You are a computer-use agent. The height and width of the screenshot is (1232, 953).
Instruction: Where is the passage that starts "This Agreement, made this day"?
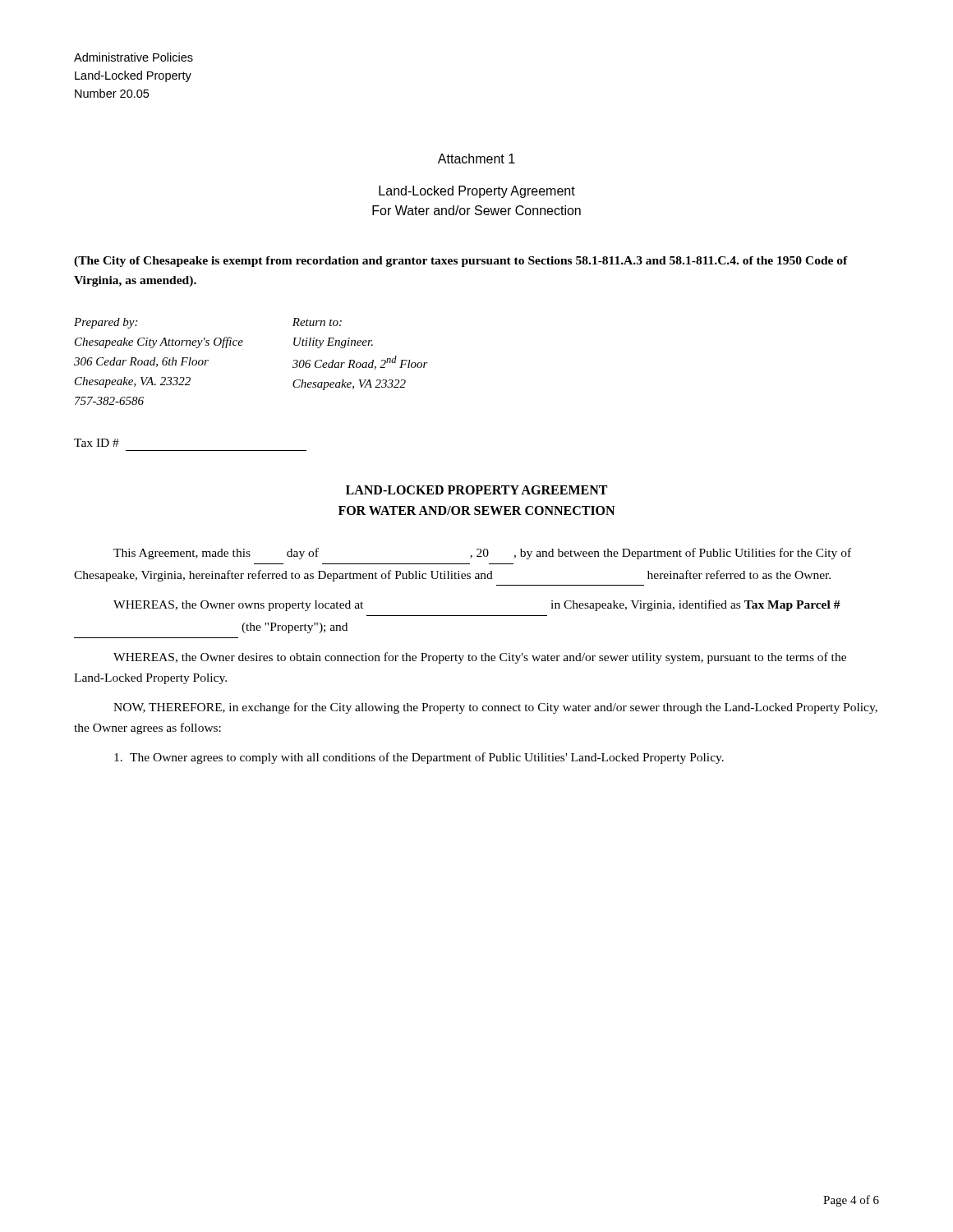click(463, 564)
